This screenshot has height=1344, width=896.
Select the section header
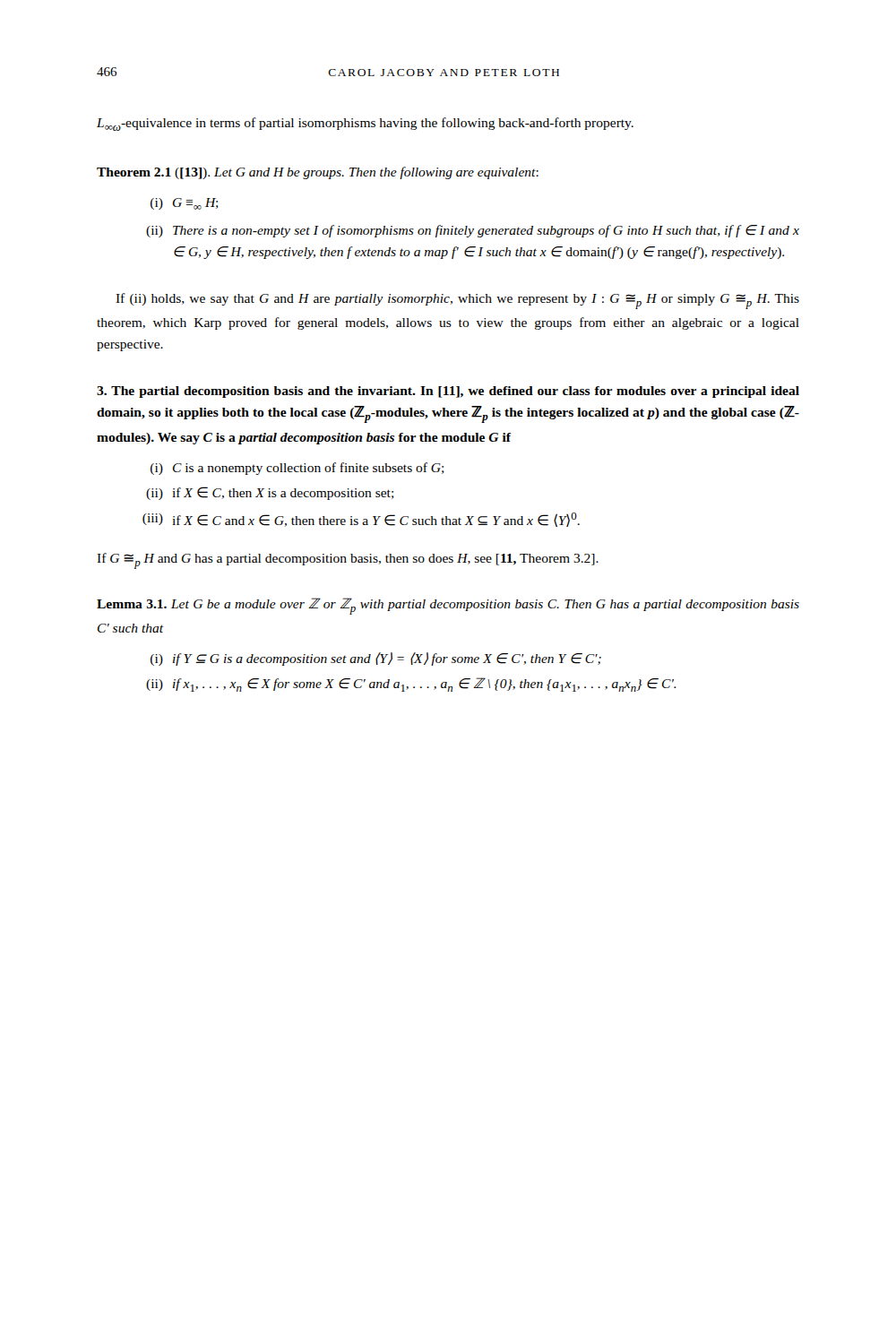pos(448,414)
